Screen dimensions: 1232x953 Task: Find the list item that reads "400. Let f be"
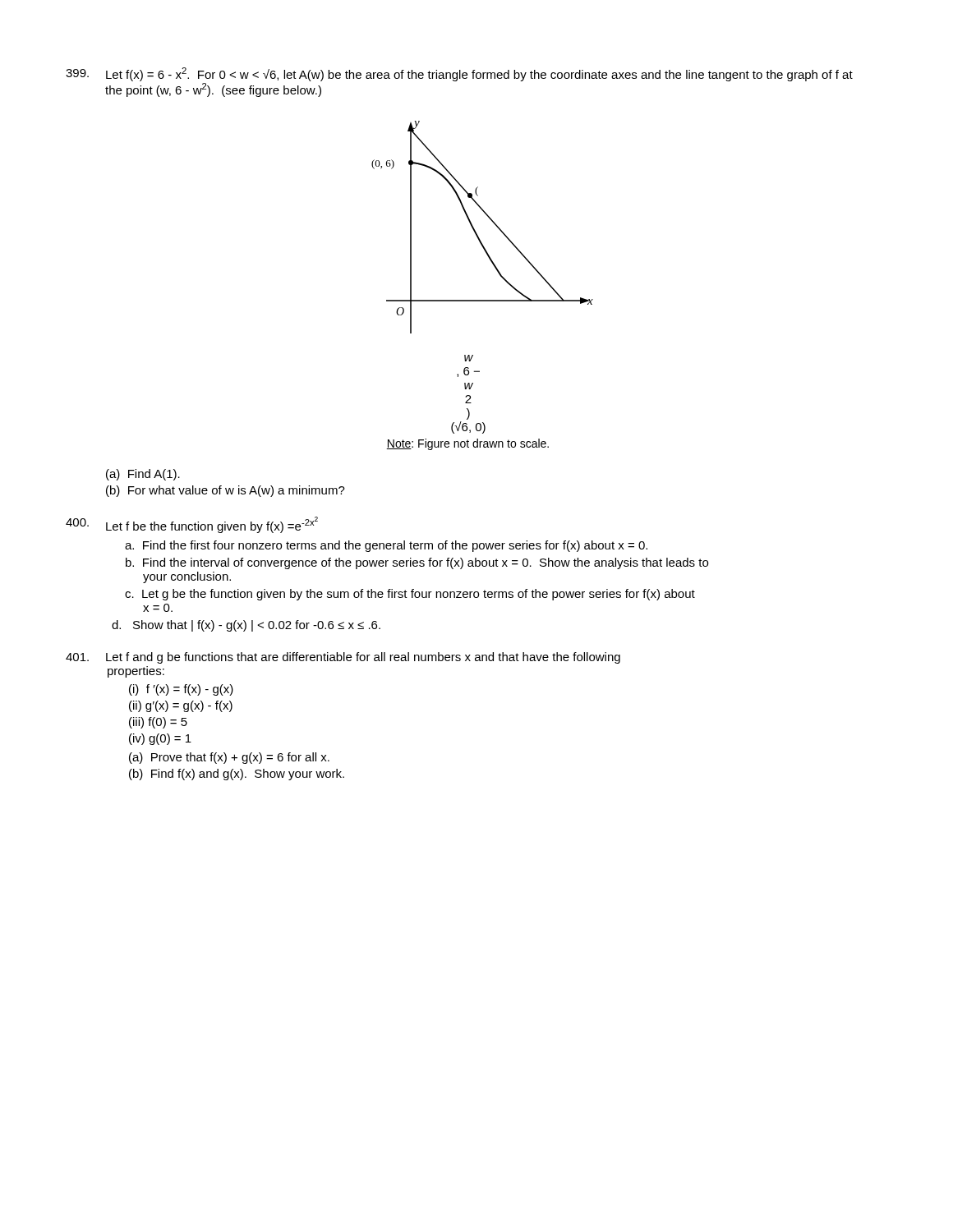point(192,524)
